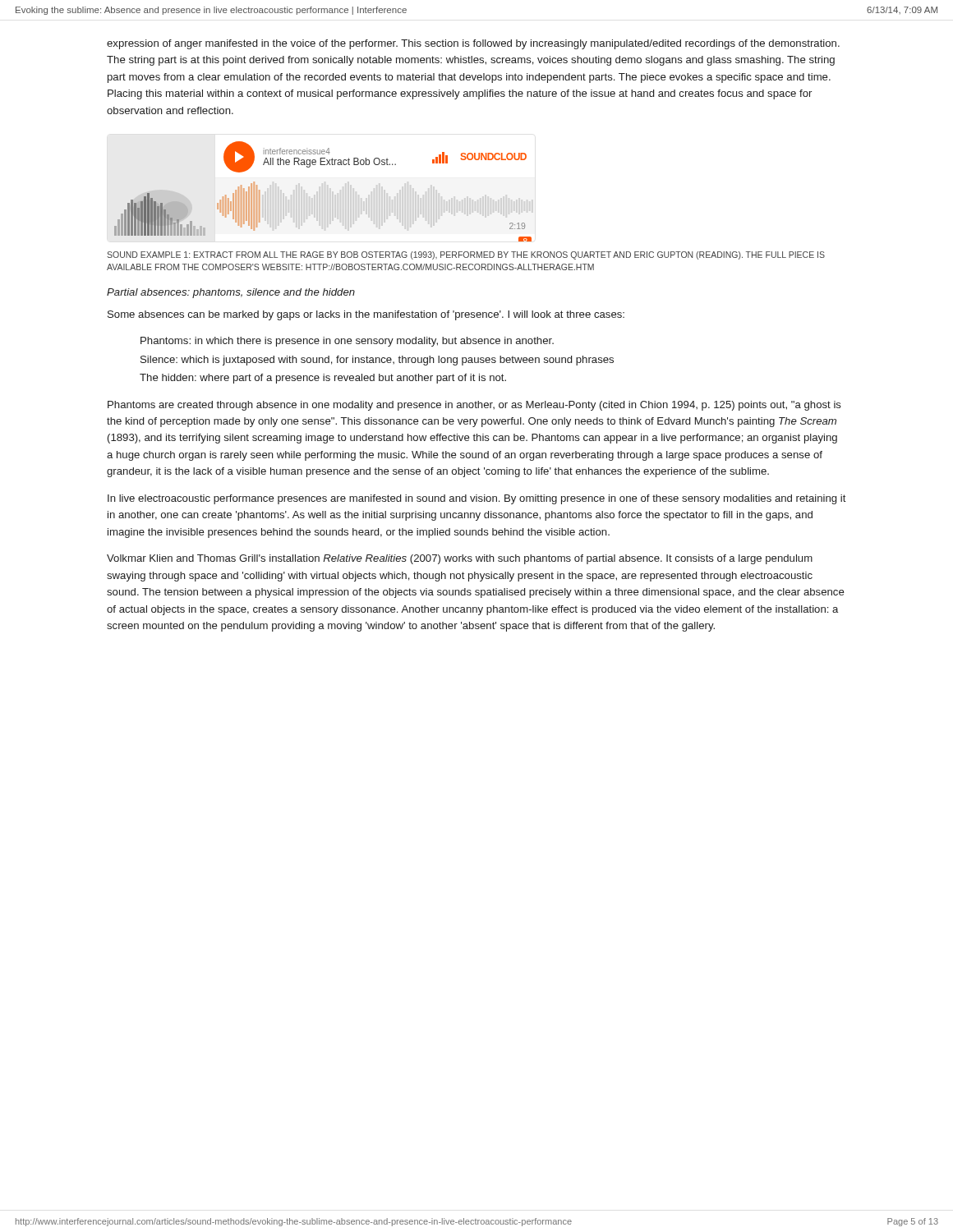The width and height of the screenshot is (953, 1232).
Task: Point to the block beginning "Silence: which is juxtaposed with sound,"
Action: point(377,359)
